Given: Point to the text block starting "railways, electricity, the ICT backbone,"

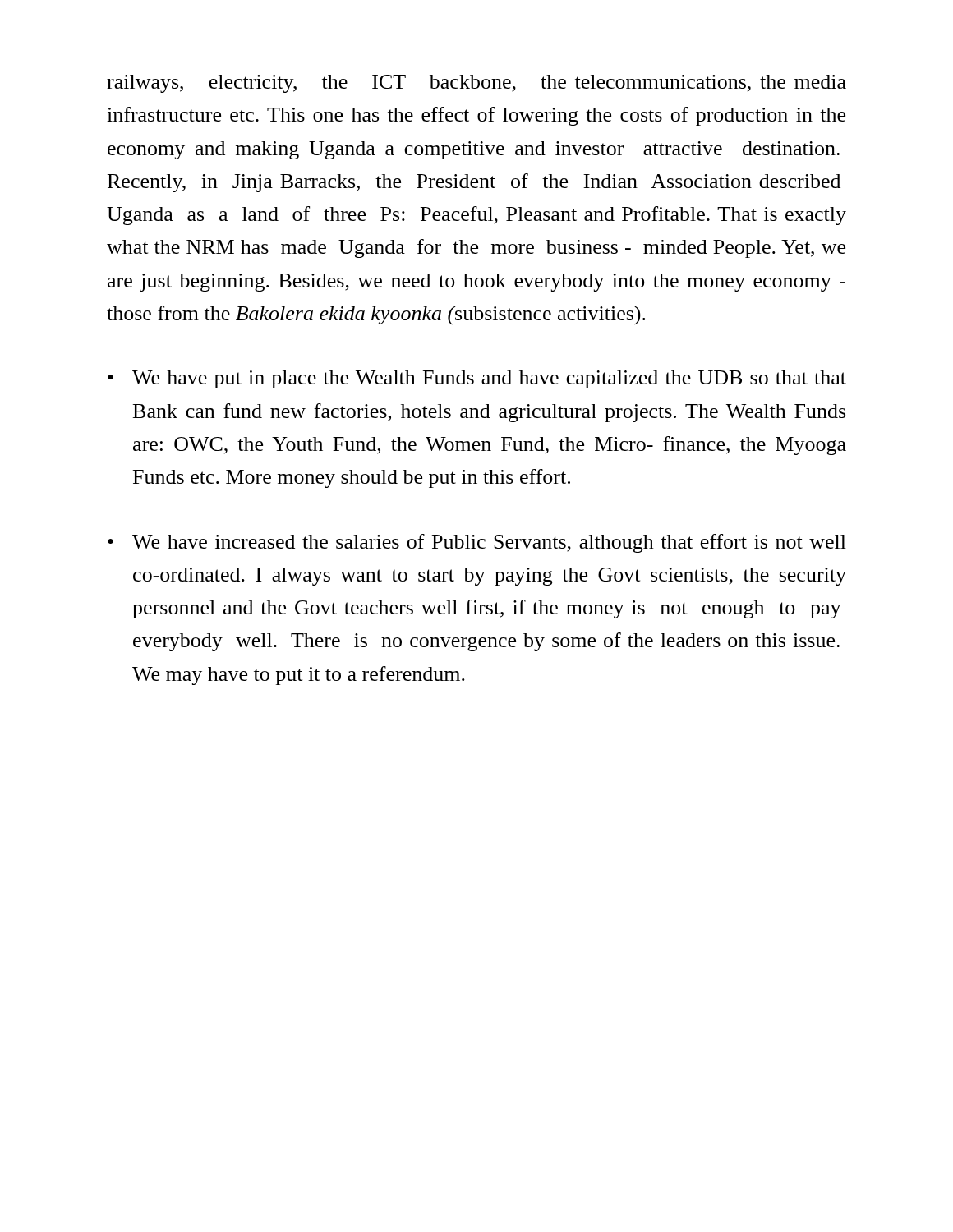Looking at the screenshot, I should coord(476,198).
